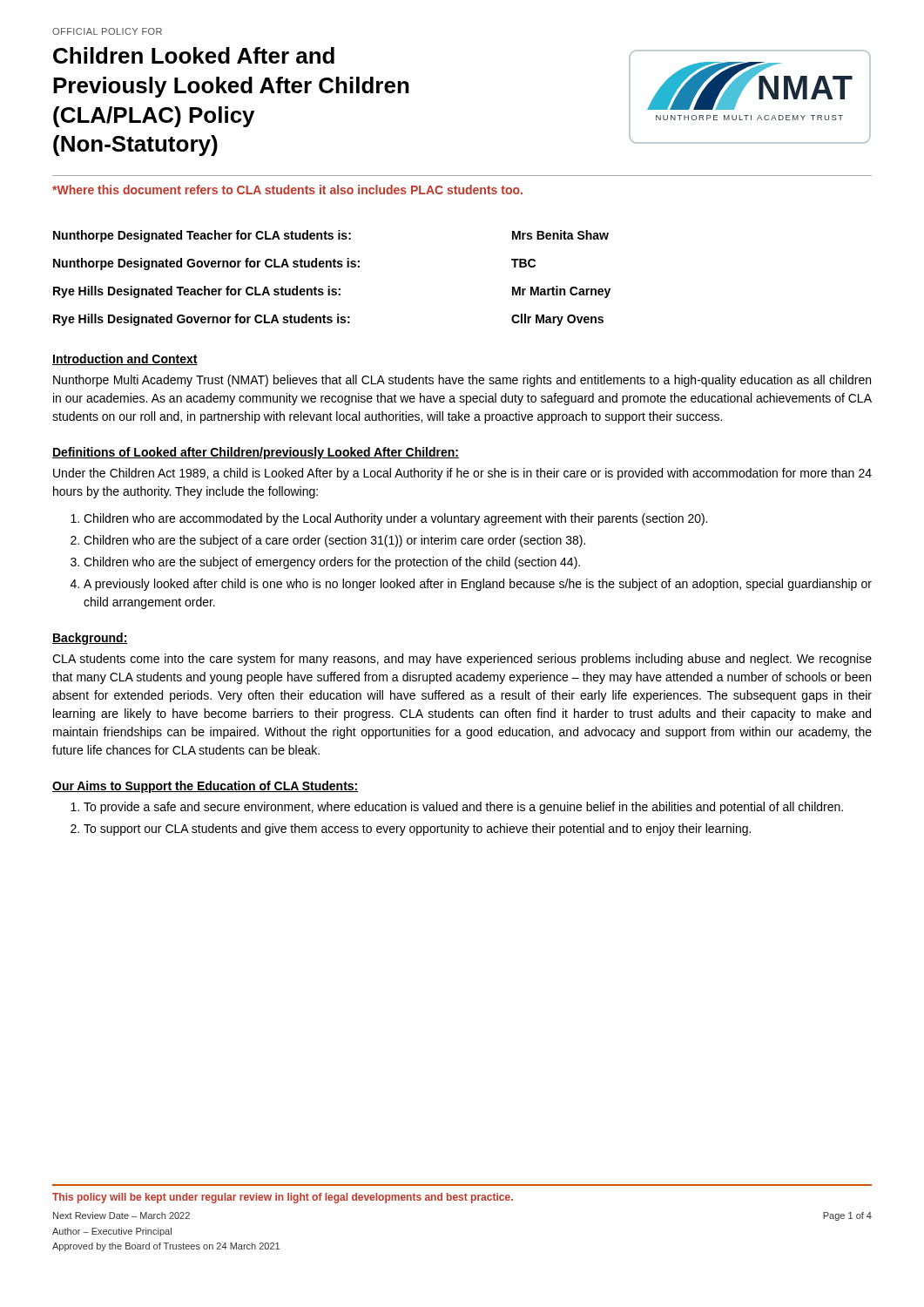Find the text block starting "CLA students come into the care system"
924x1307 pixels.
(x=462, y=705)
